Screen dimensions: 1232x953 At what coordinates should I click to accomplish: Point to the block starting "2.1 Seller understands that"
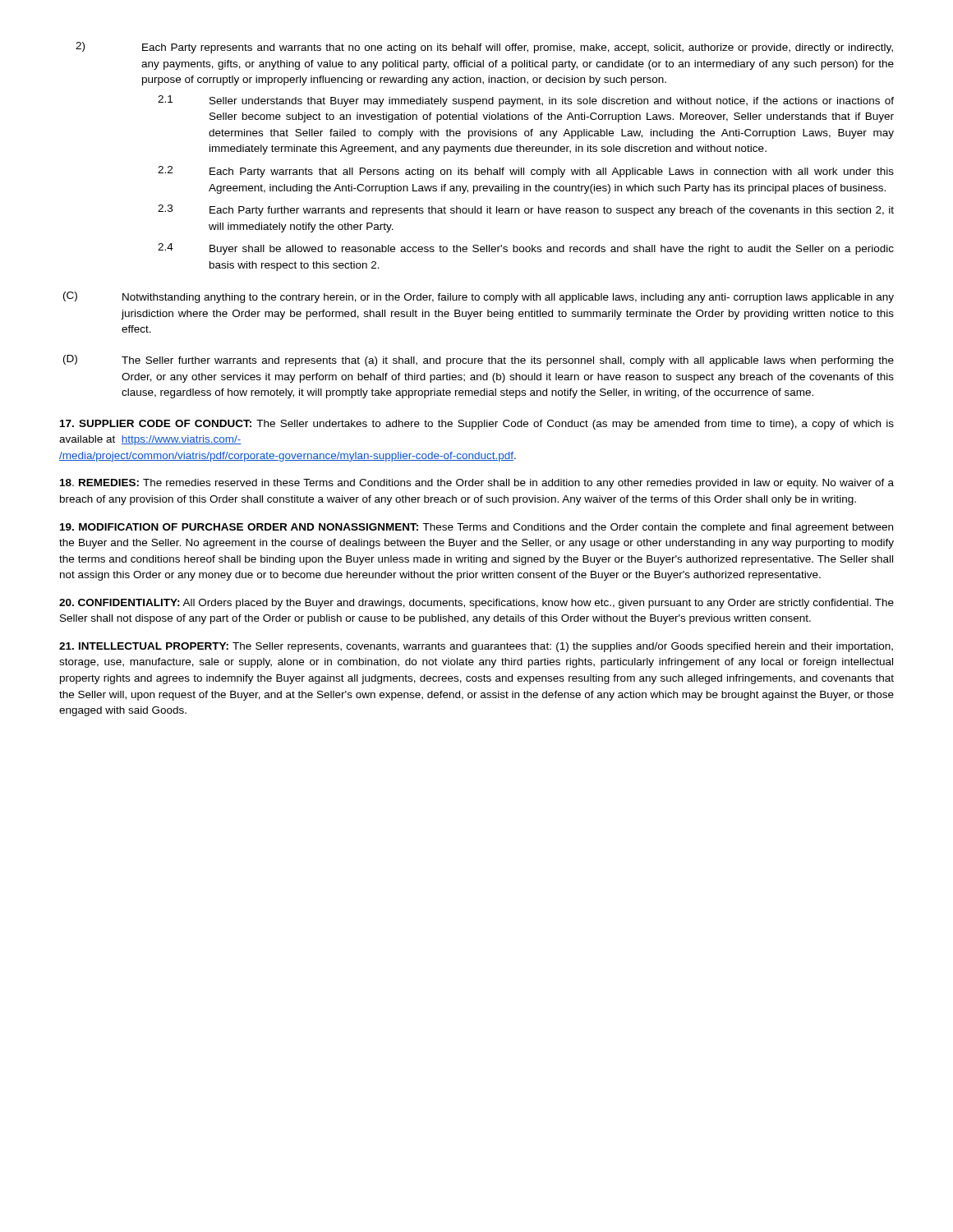(526, 125)
